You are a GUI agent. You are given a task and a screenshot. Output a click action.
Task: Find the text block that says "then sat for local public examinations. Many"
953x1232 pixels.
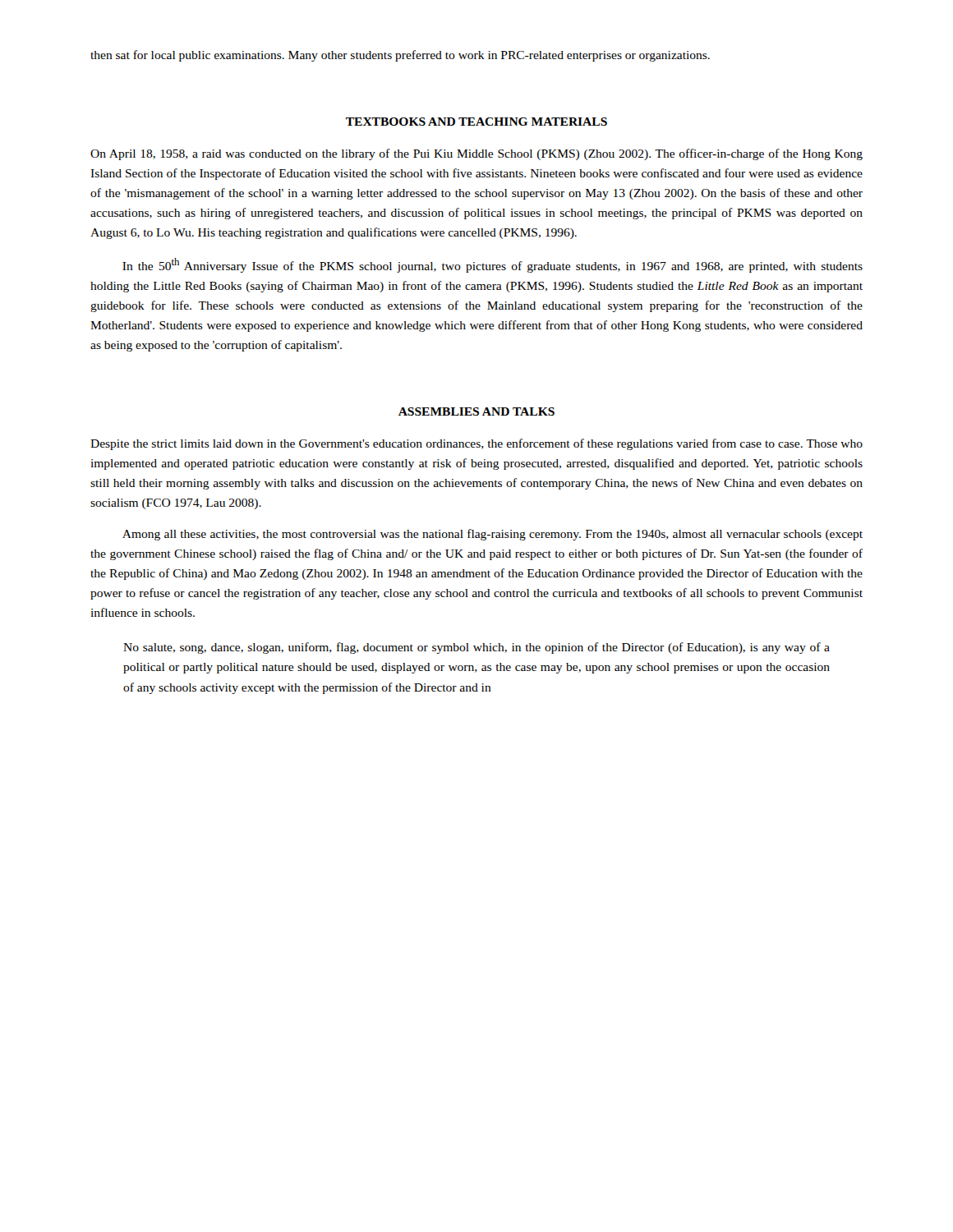pos(476,55)
